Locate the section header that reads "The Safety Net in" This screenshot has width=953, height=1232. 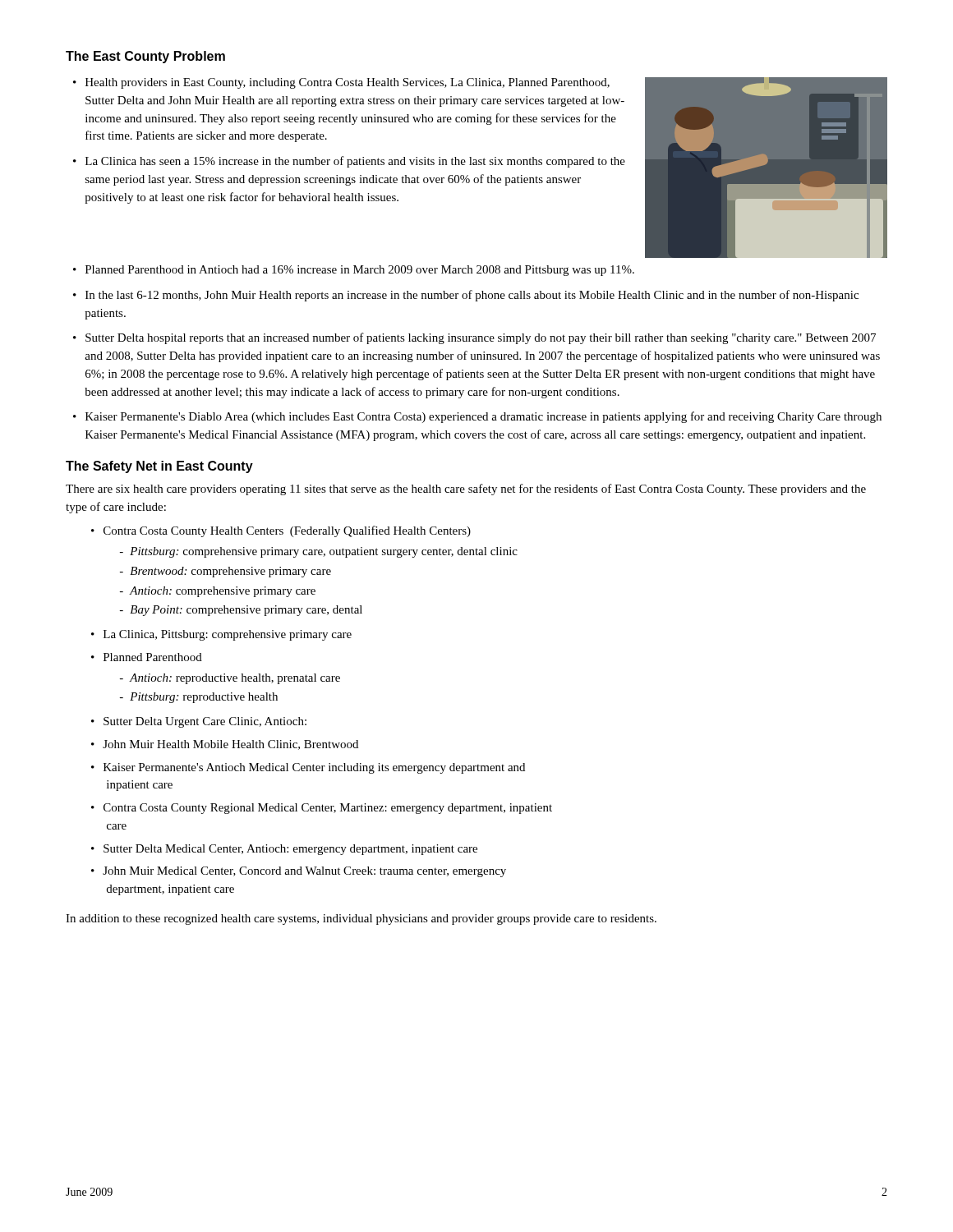pos(159,466)
